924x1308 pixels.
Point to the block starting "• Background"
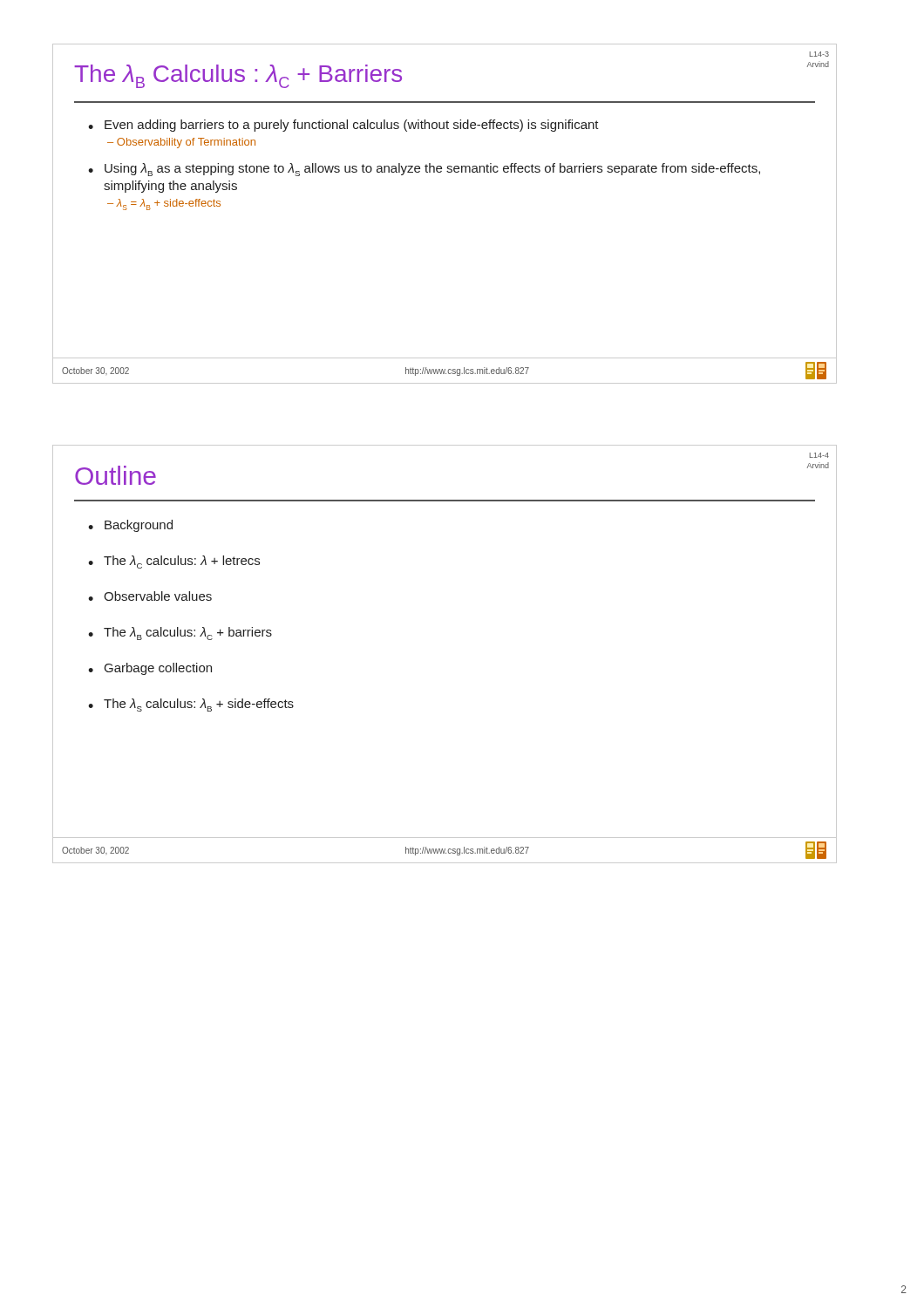point(130,526)
